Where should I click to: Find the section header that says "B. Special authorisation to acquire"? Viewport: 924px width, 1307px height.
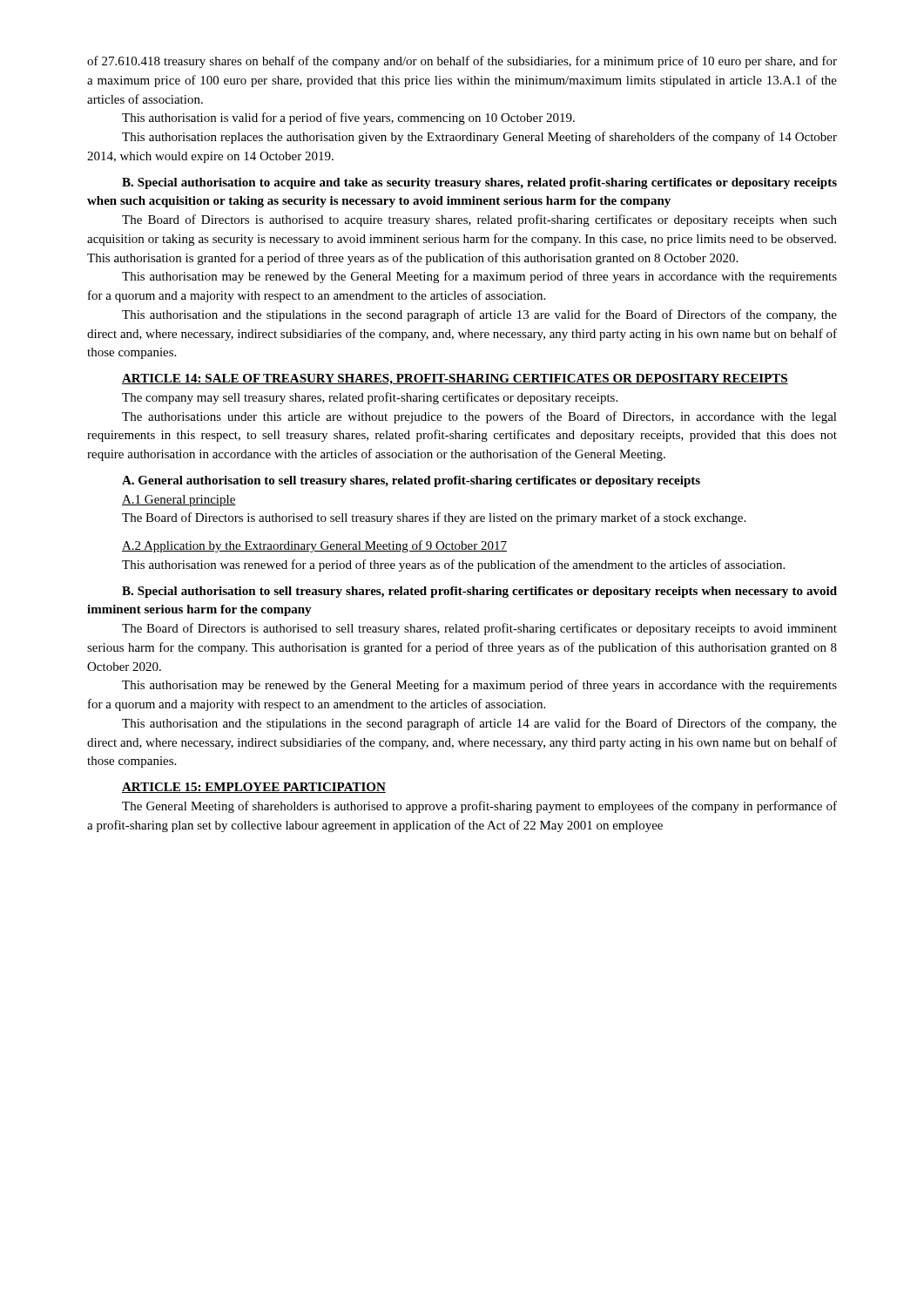pos(462,192)
